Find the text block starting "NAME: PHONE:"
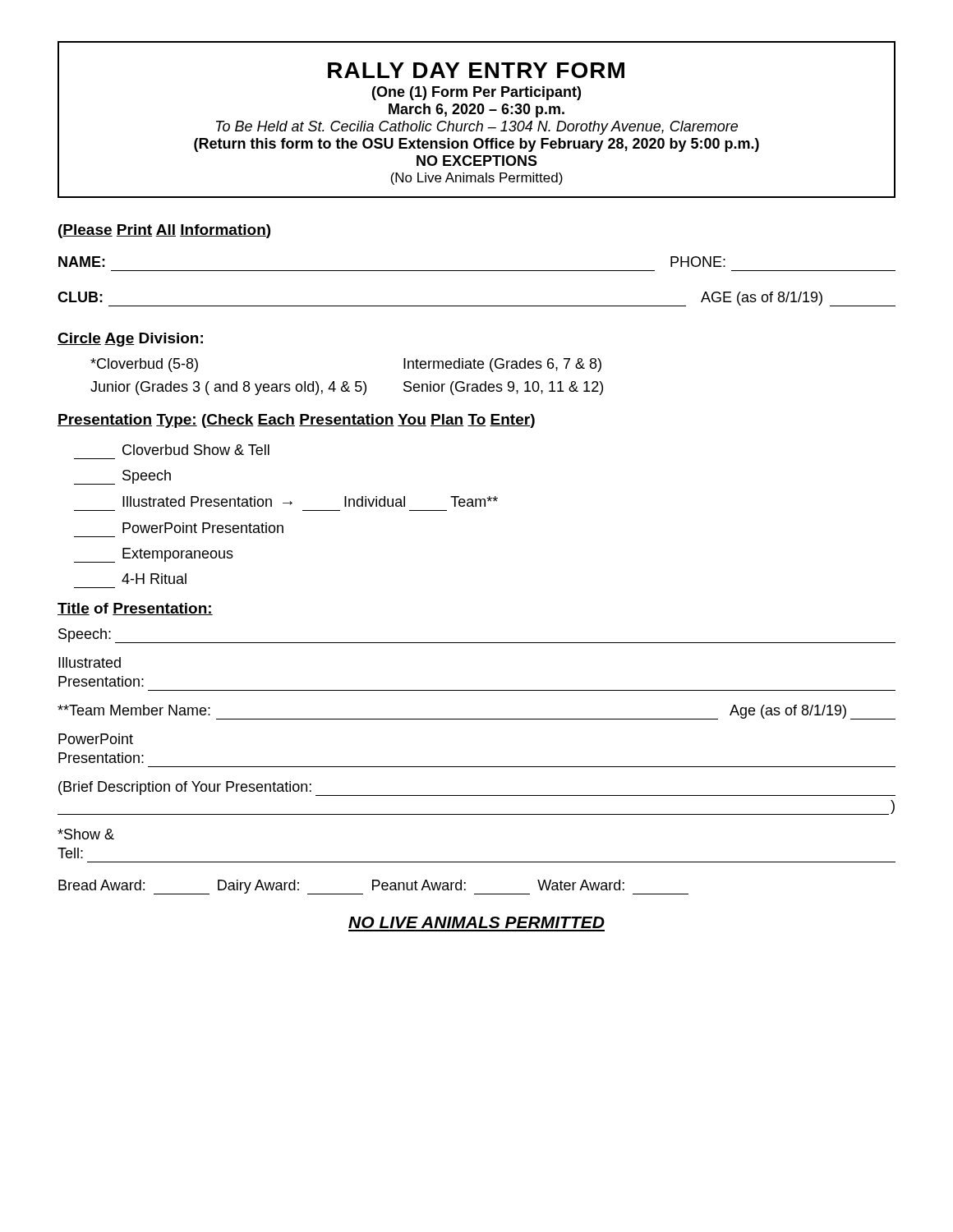Viewport: 953px width, 1232px height. (x=476, y=262)
